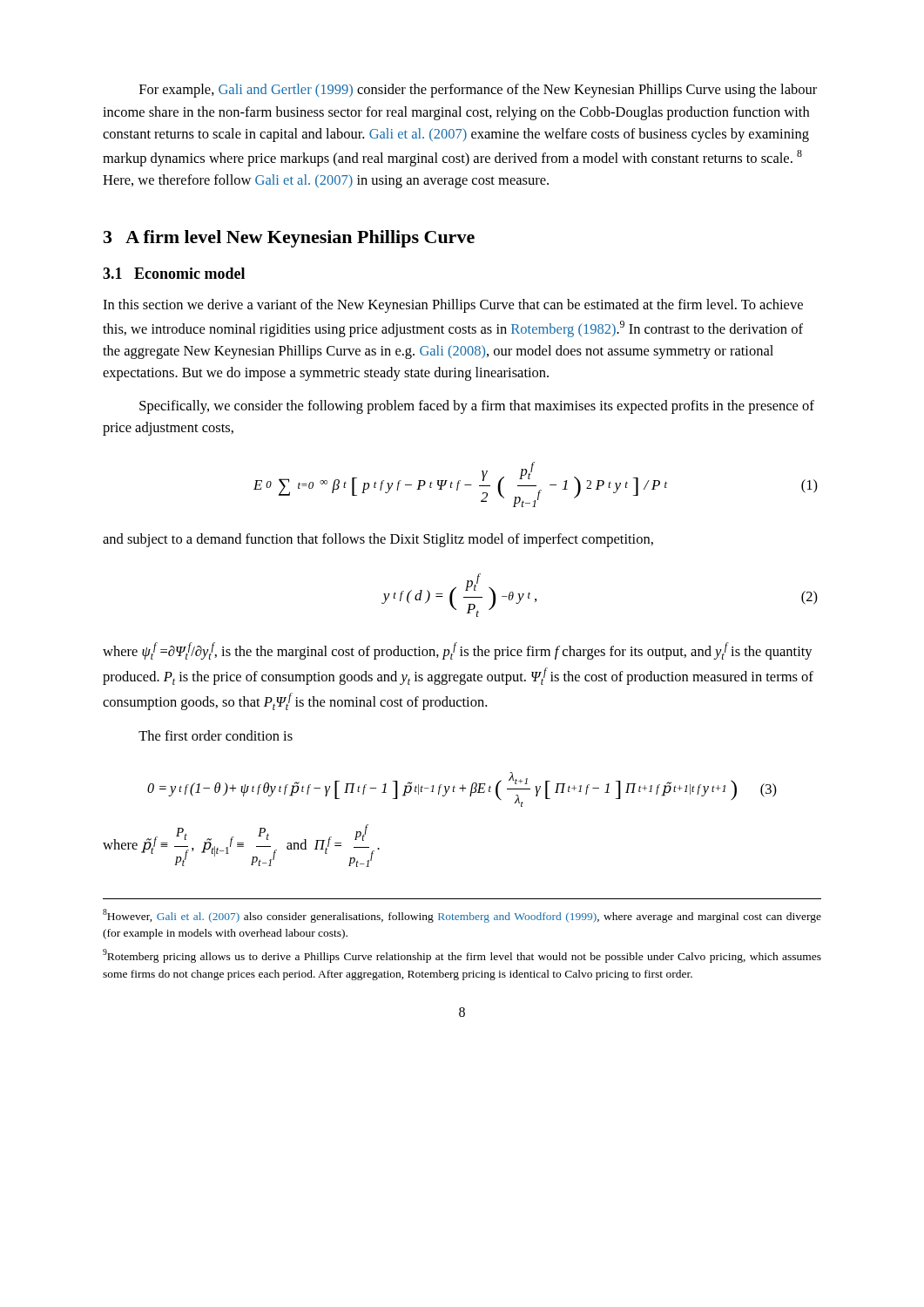
Task: Find the block on this page that starts "The first order"
Action: (216, 736)
